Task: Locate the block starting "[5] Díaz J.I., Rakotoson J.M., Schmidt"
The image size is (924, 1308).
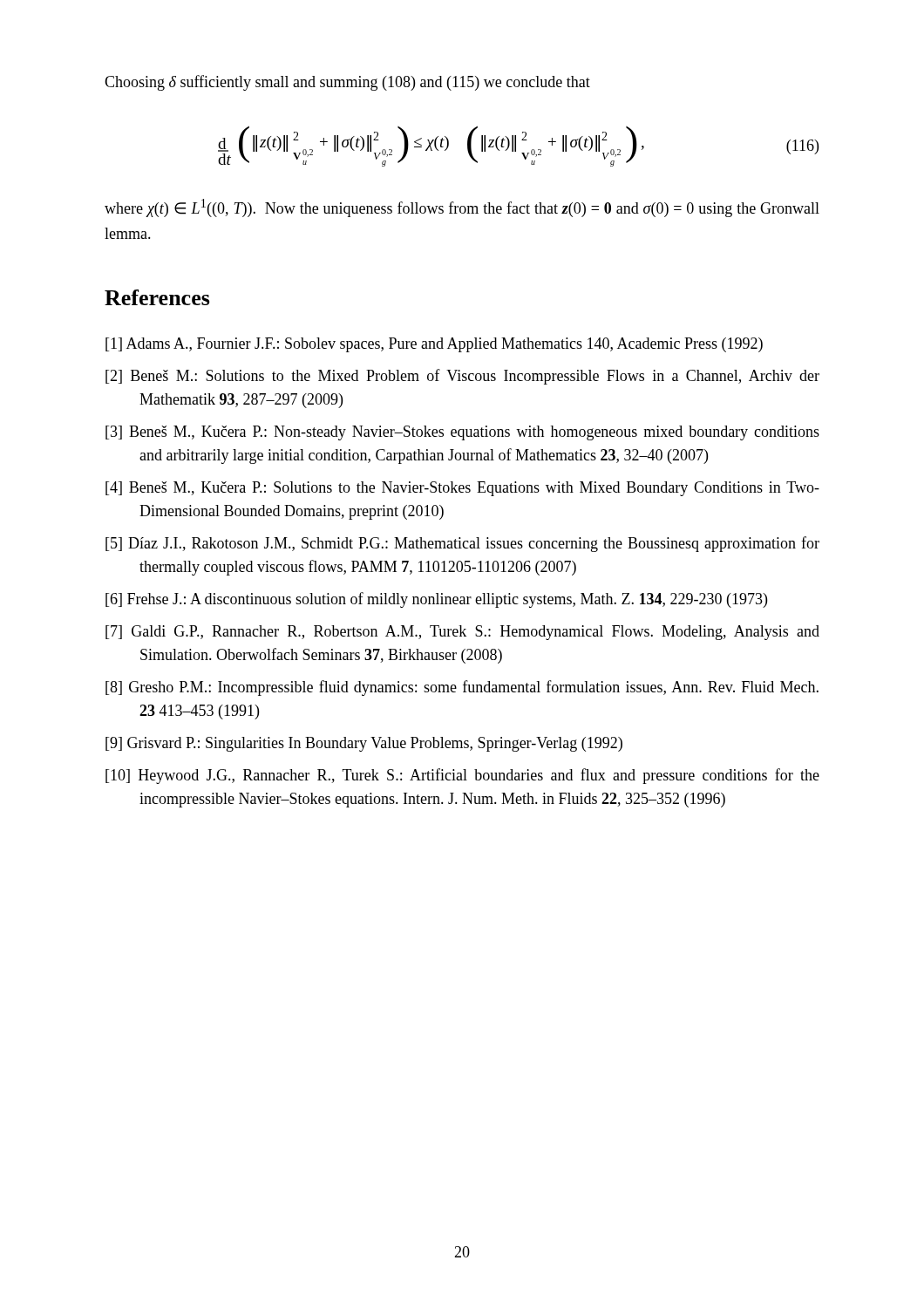Action: pos(462,555)
